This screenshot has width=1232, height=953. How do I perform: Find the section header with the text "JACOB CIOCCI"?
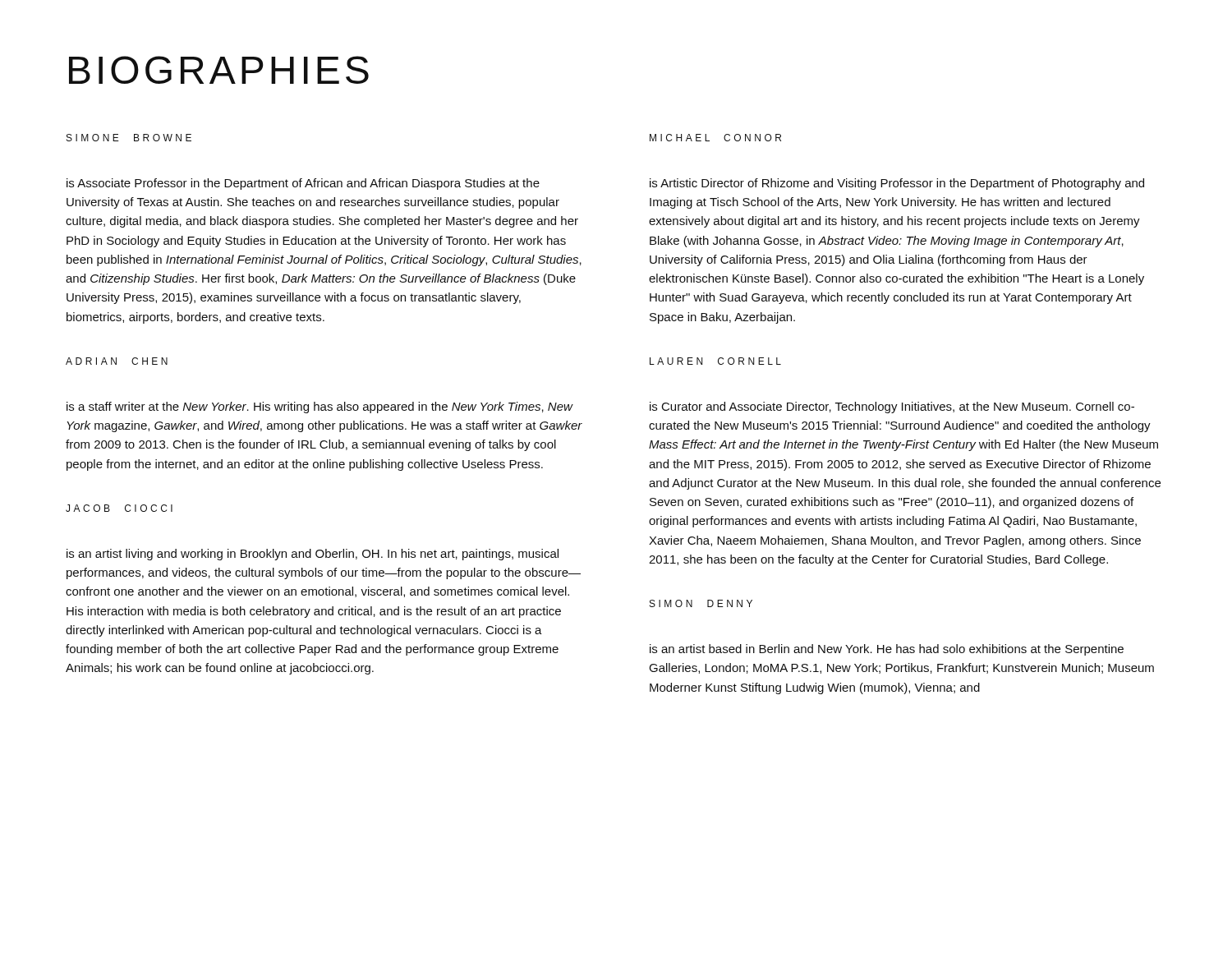[84, 508]
